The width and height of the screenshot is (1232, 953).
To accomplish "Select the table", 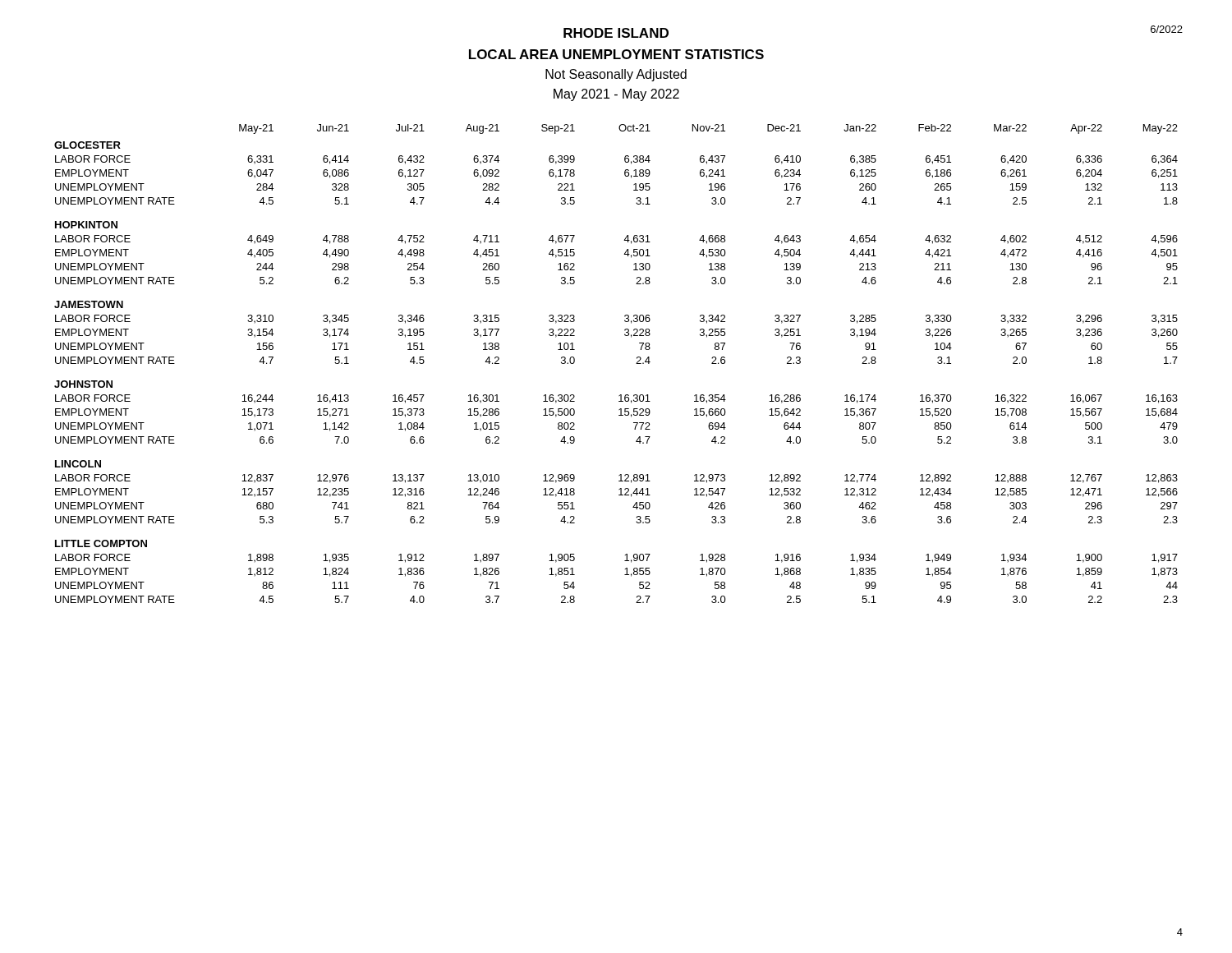I will 616,364.
